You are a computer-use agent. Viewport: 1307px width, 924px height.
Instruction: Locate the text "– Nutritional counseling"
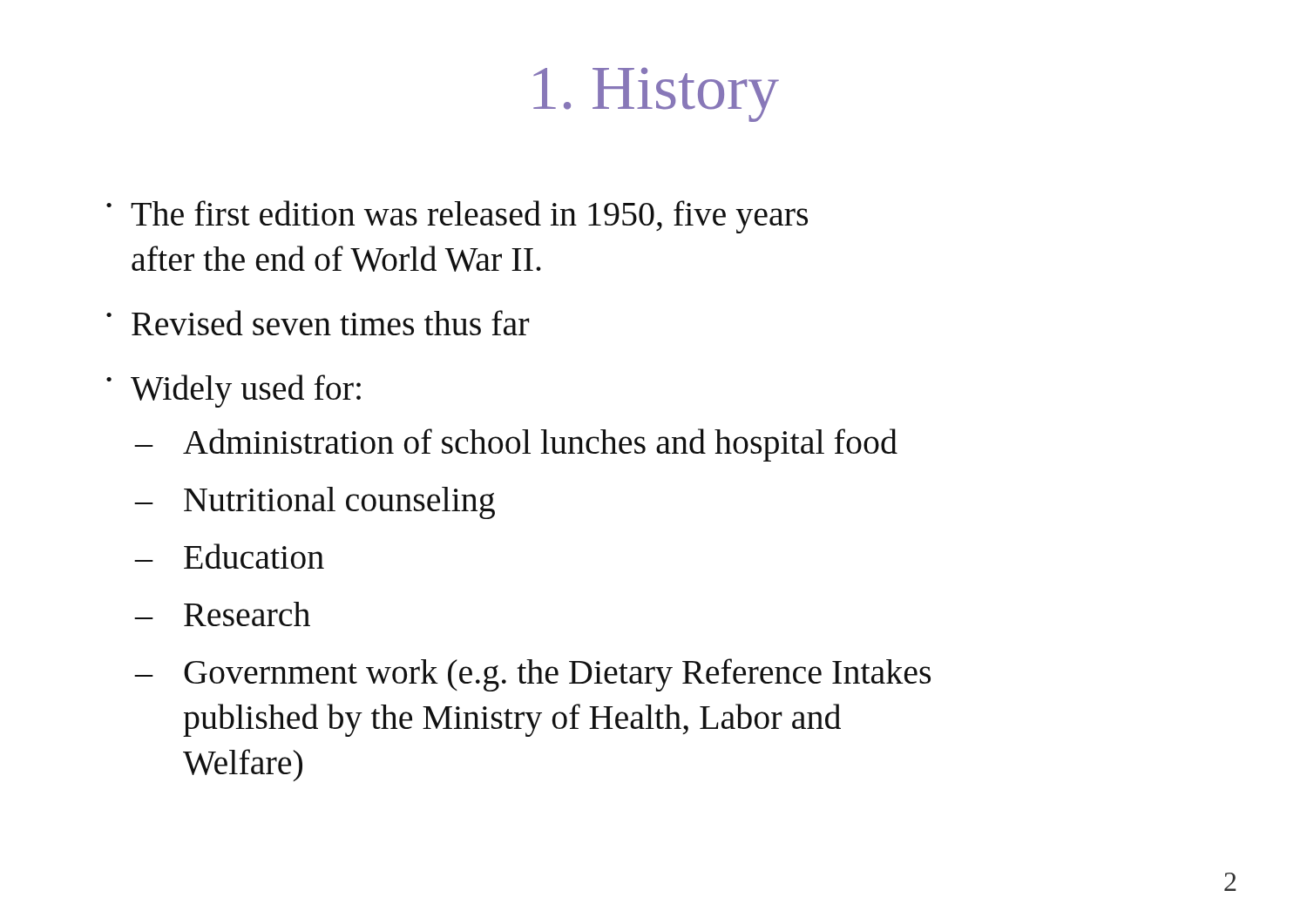315,503
